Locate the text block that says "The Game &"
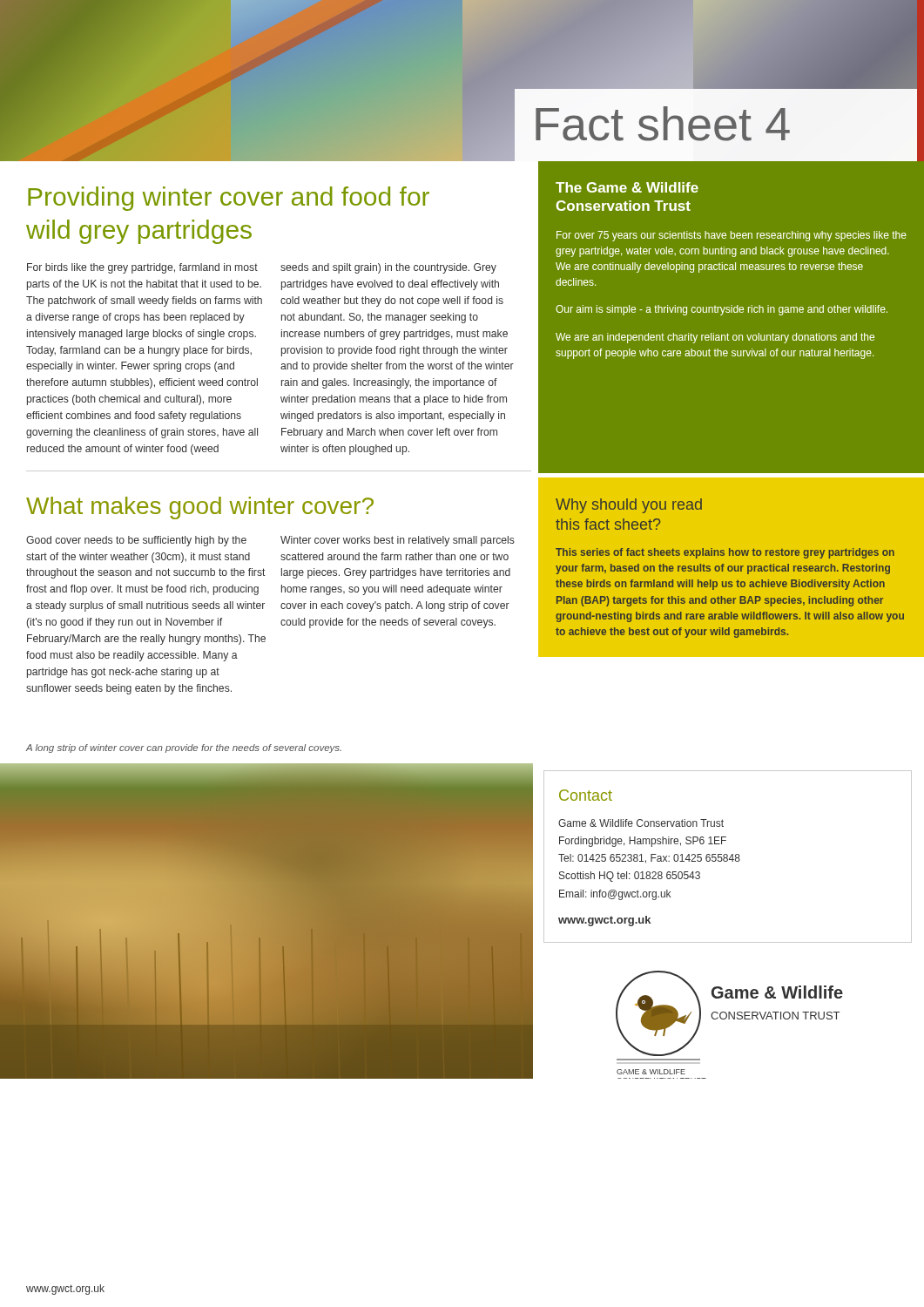Screen dimensions: 1307x924 coord(731,270)
